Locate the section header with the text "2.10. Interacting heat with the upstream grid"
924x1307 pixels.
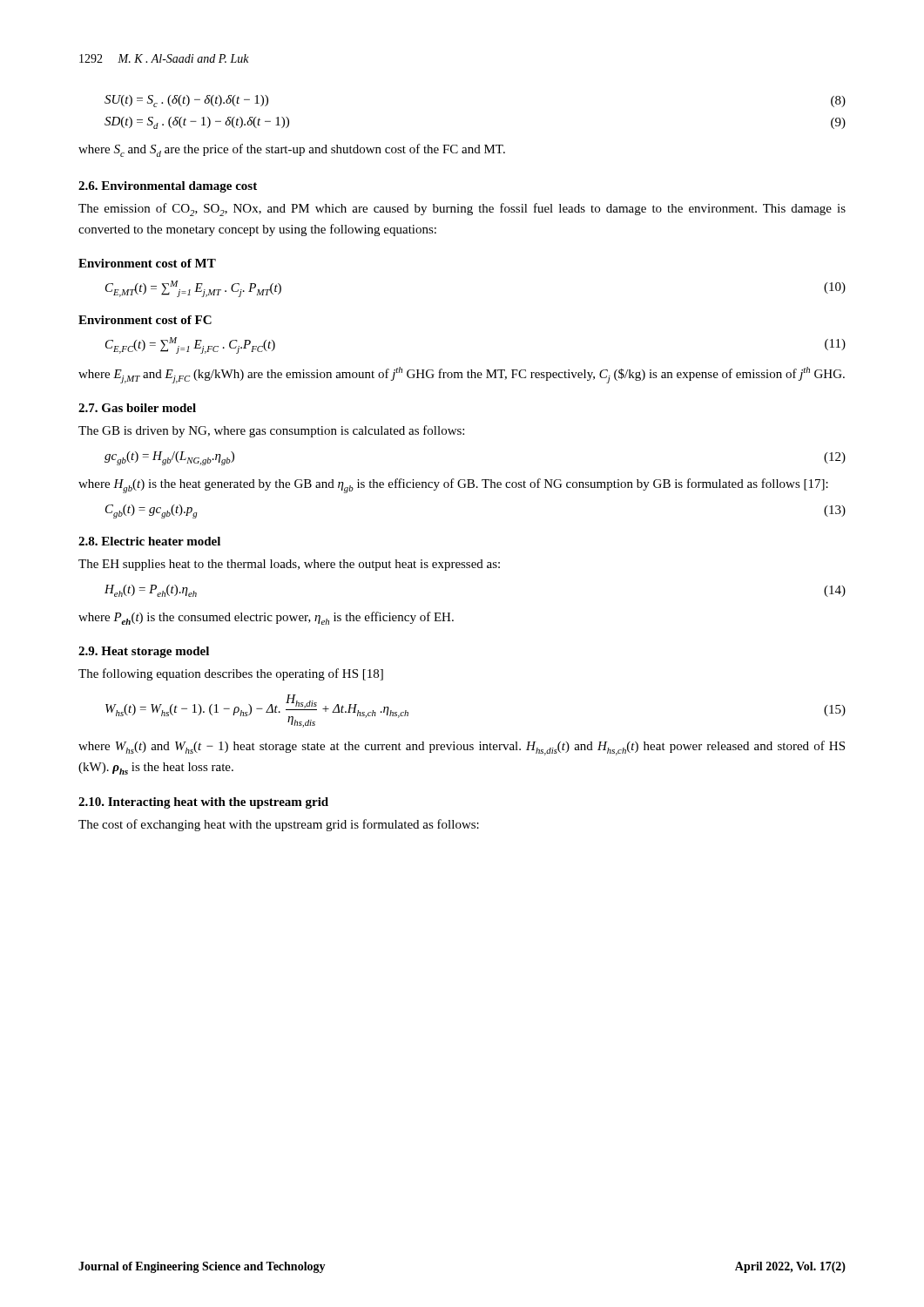pos(203,802)
